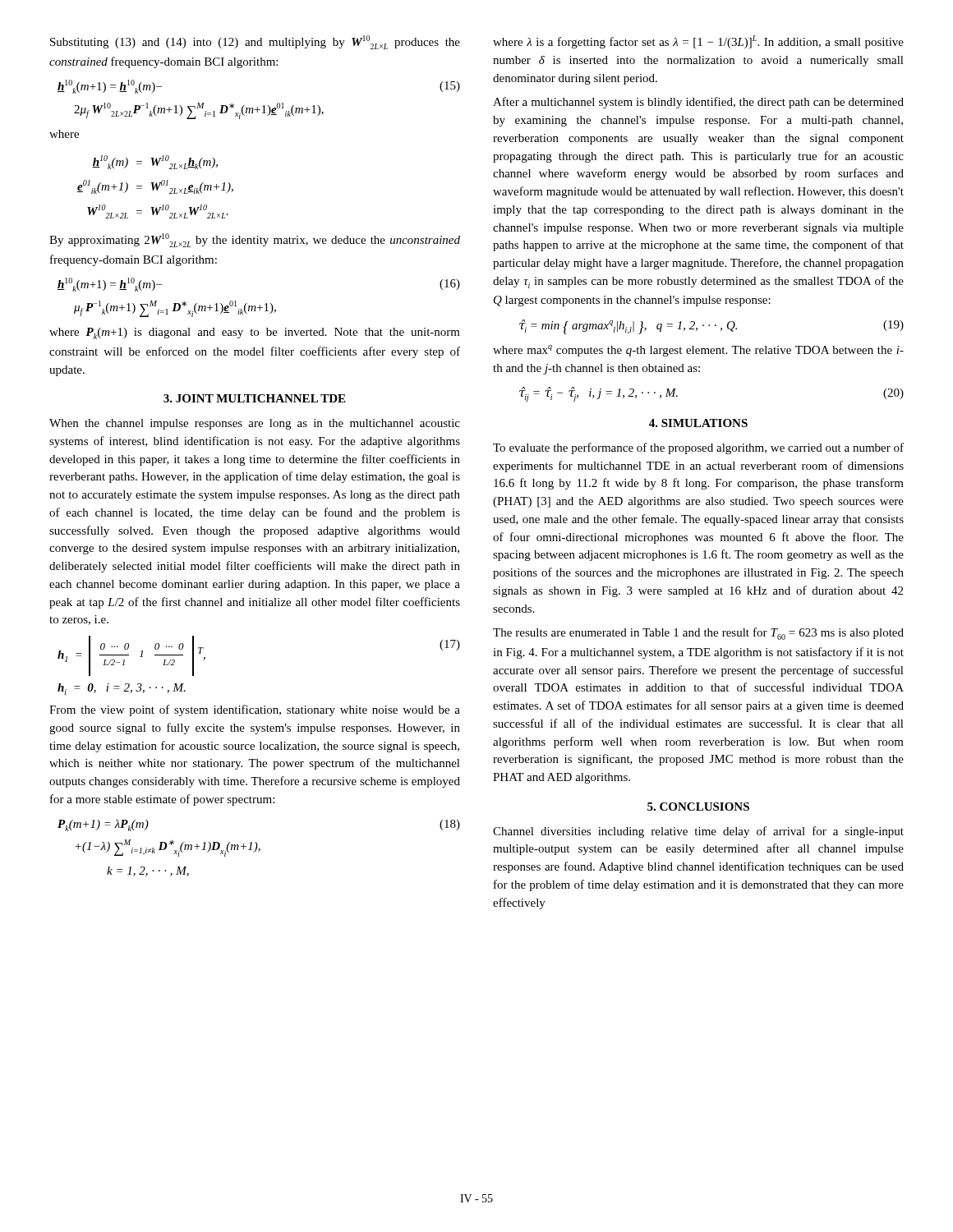Select the element starting "(18) Pk(m+1) = λPk(m) +(1−λ) ∑Mi=1,i≠k"
The image size is (953, 1232).
click(259, 848)
